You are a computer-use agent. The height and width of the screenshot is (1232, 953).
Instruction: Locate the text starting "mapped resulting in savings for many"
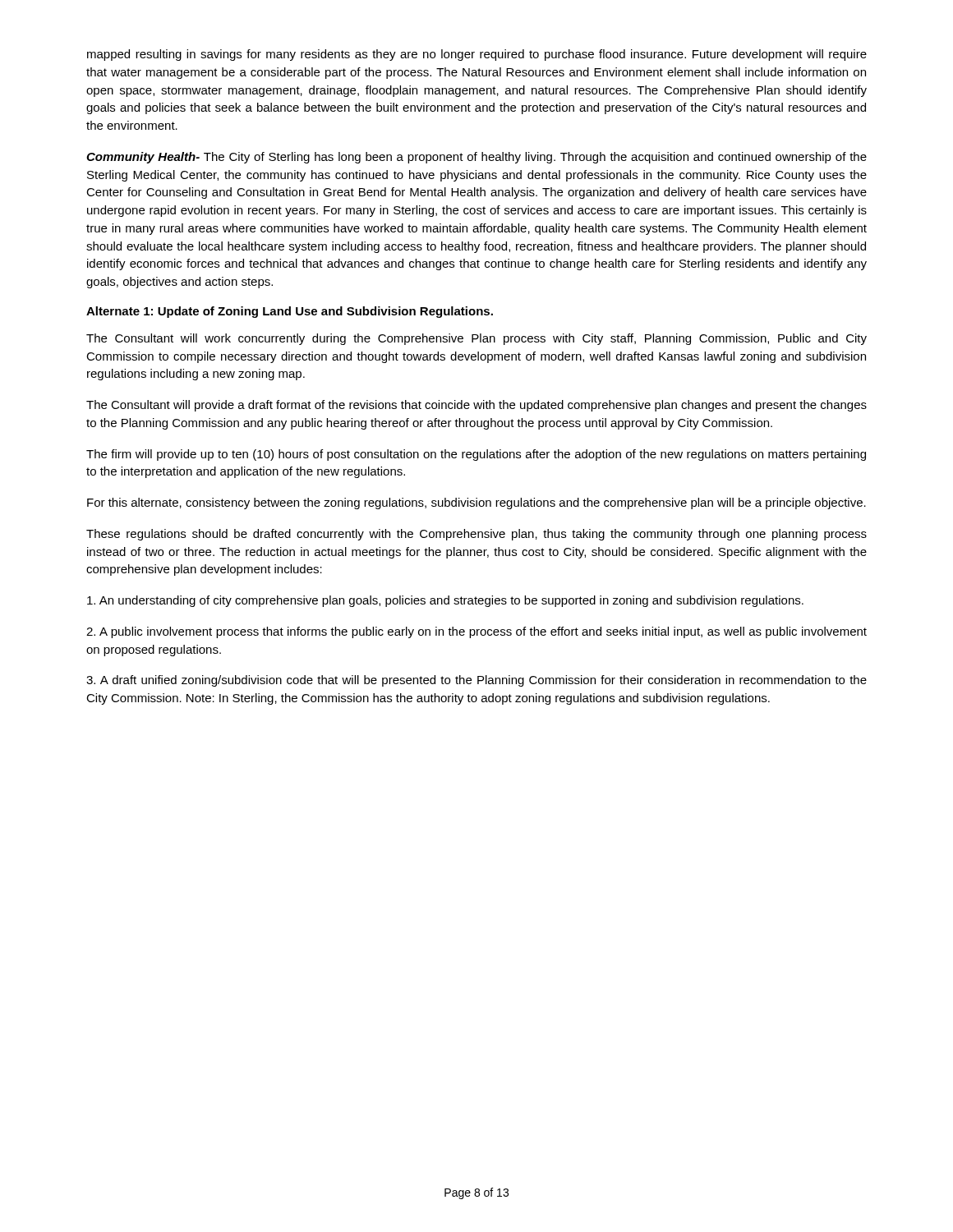click(476, 90)
